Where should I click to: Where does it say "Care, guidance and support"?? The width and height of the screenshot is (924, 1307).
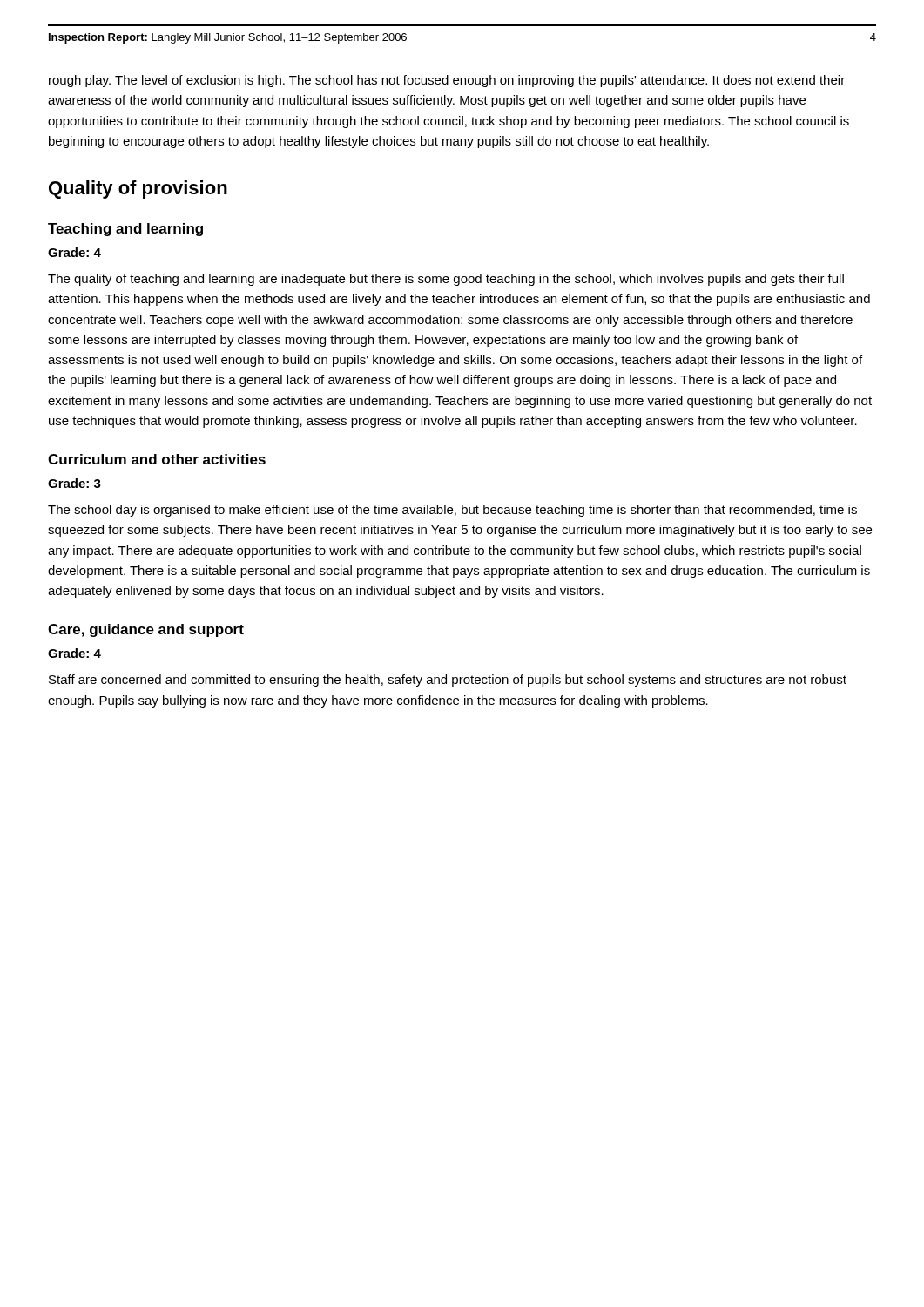pyautogui.click(x=146, y=630)
